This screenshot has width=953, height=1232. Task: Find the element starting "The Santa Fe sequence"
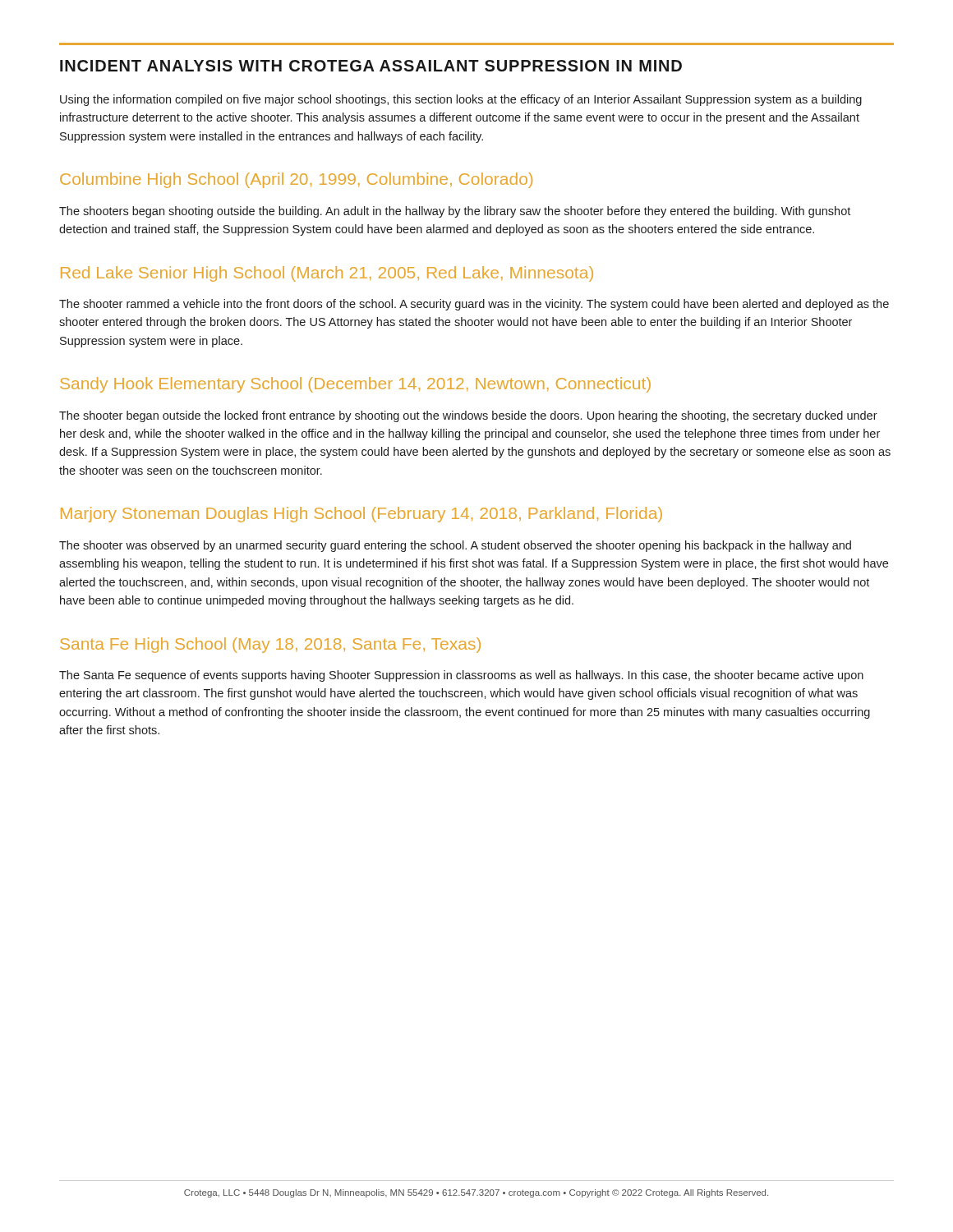[x=465, y=703]
